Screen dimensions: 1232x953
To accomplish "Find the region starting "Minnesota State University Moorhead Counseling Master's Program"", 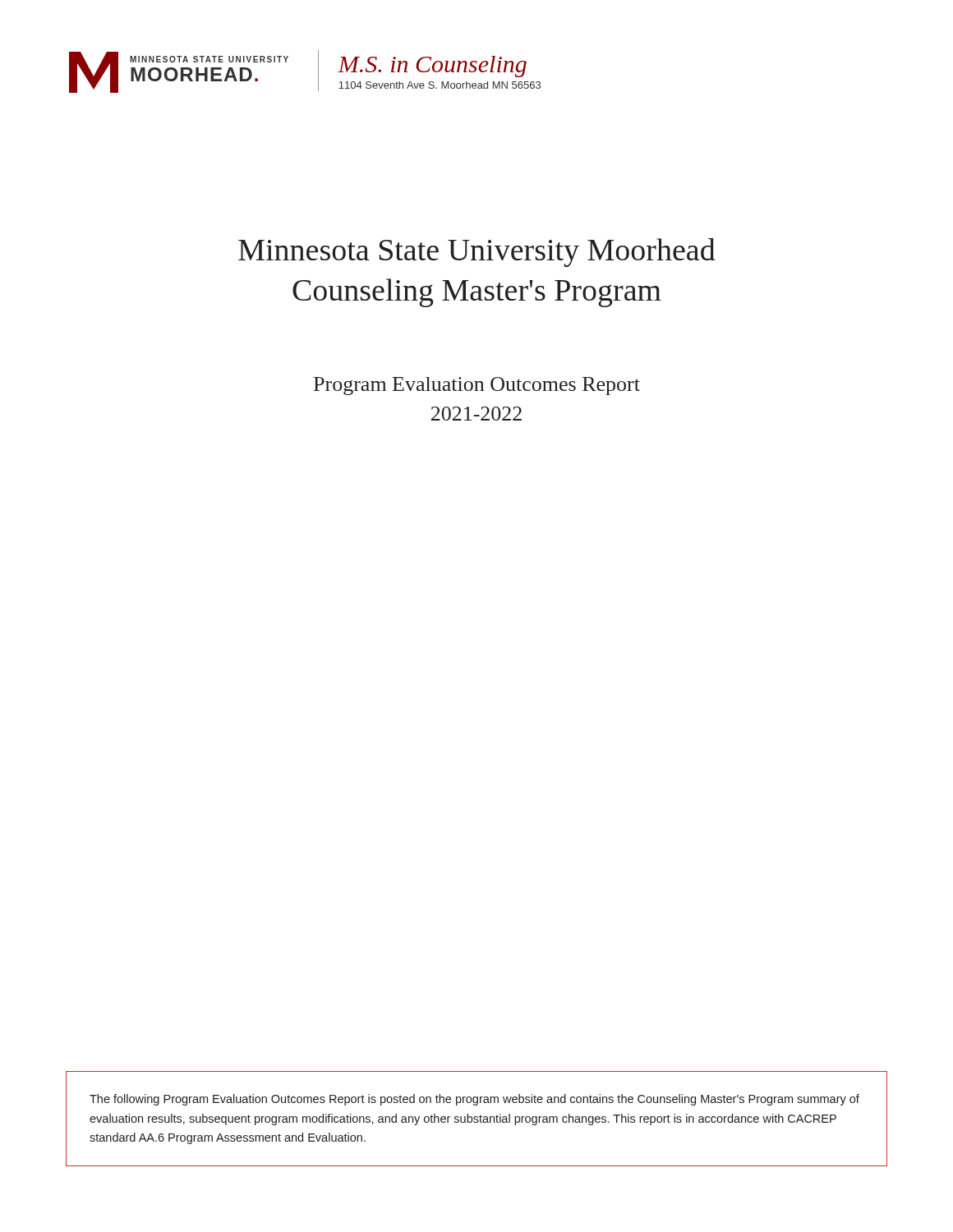I will pyautogui.click(x=476, y=271).
